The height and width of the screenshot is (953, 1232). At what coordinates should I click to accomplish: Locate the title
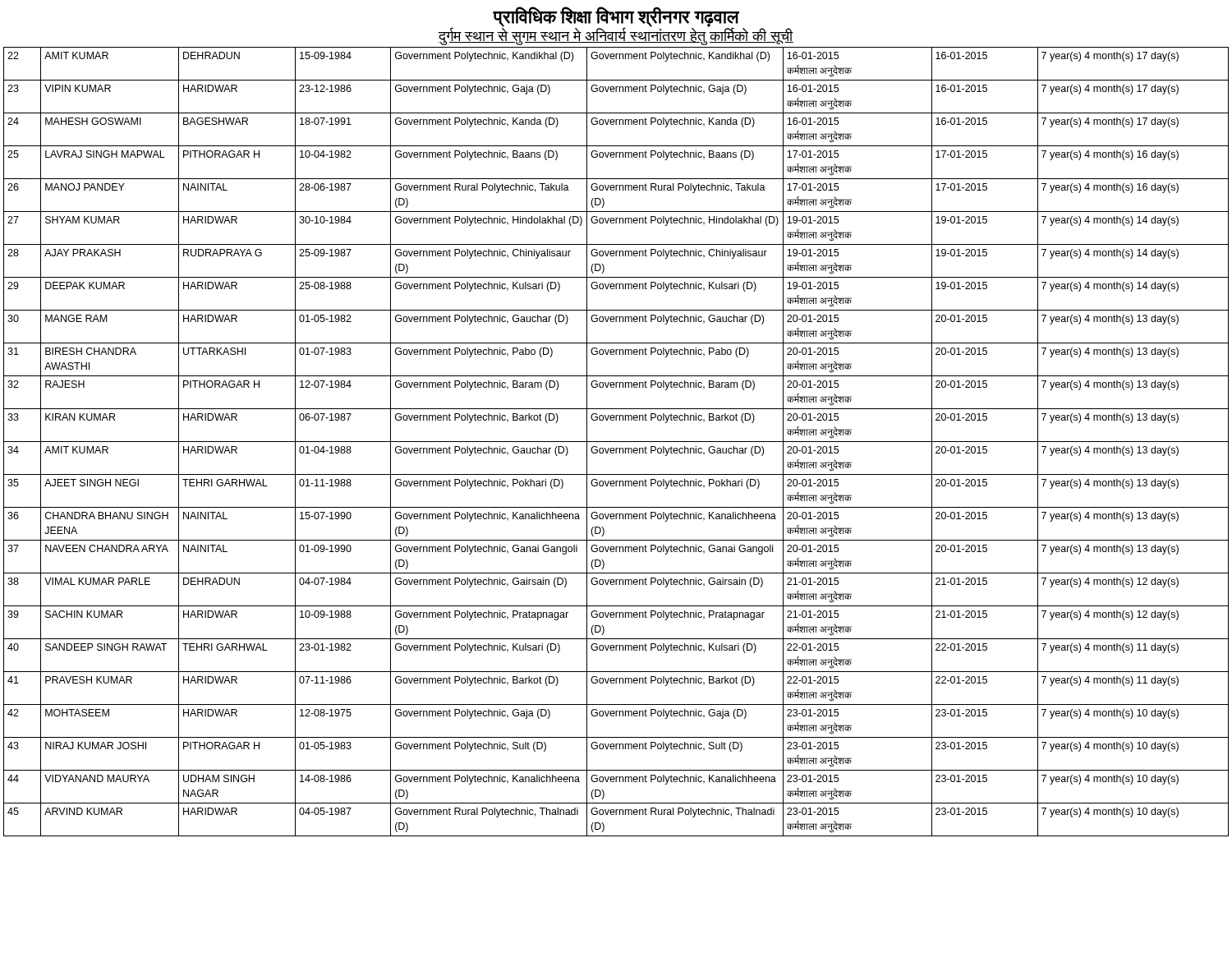[x=616, y=26]
